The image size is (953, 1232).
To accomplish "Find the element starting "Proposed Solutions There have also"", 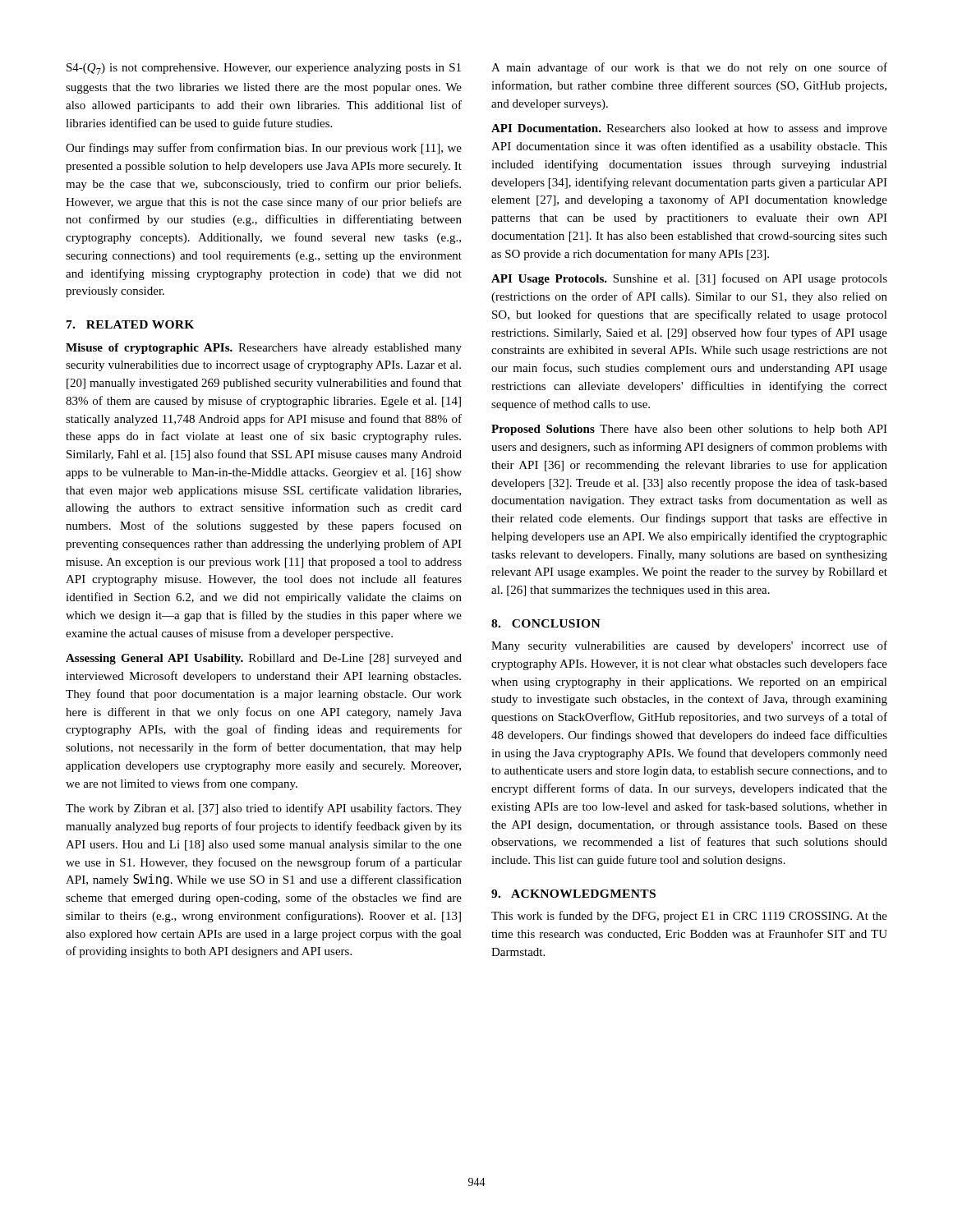I will (x=689, y=510).
